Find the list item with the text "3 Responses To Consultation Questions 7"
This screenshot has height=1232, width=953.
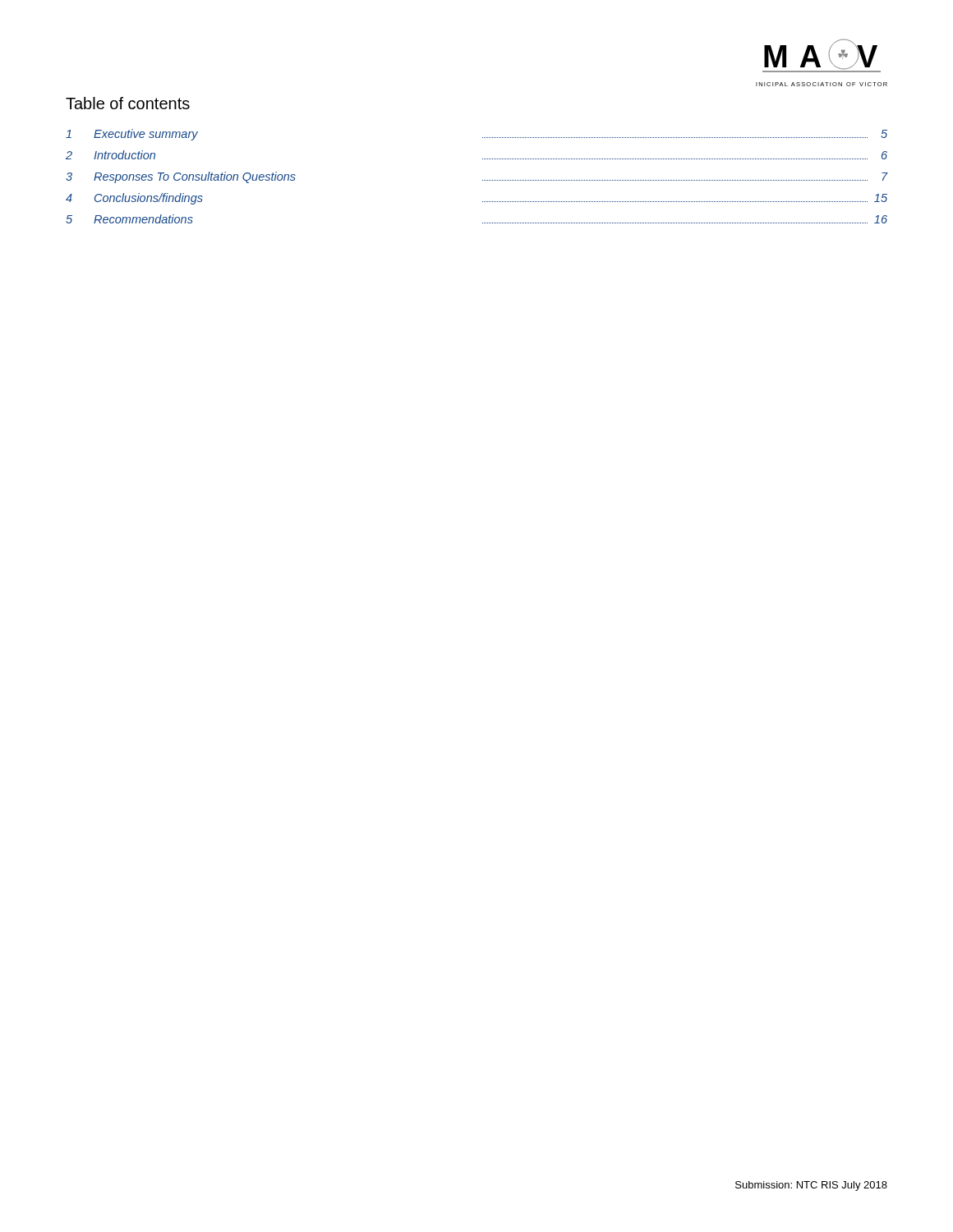476,177
